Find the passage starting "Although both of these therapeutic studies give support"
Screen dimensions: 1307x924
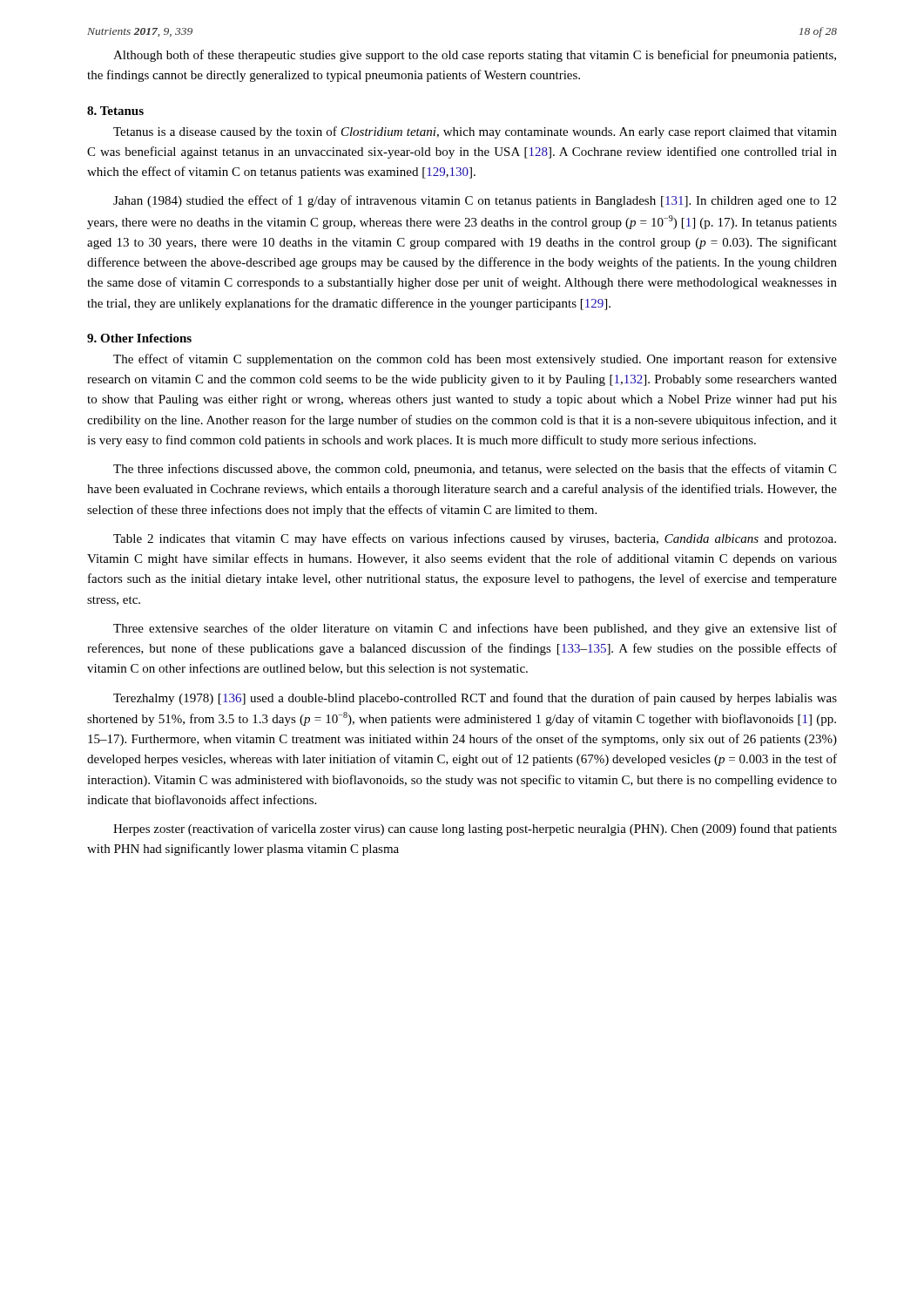pos(462,66)
